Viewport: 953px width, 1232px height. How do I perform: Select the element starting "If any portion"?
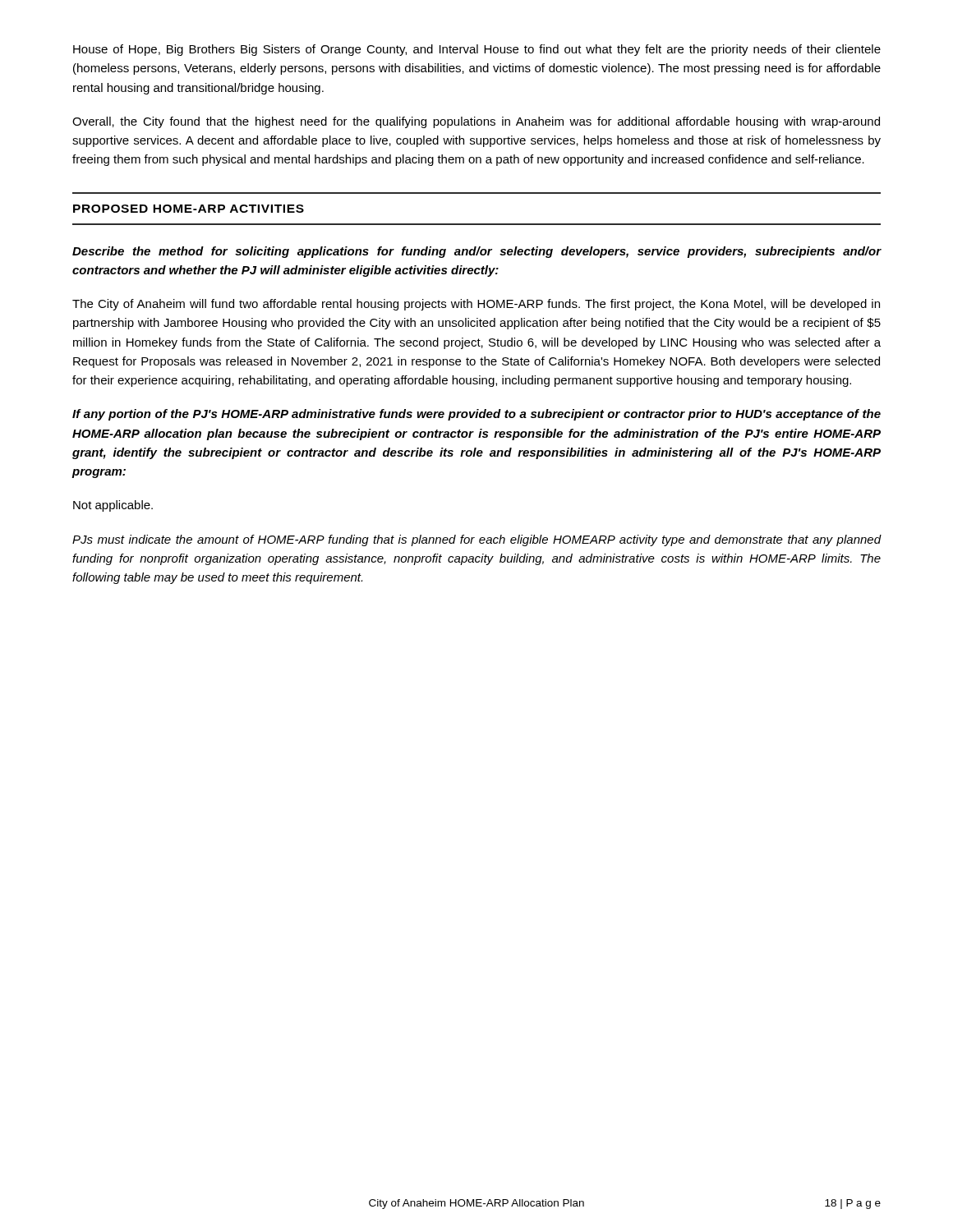click(476, 442)
